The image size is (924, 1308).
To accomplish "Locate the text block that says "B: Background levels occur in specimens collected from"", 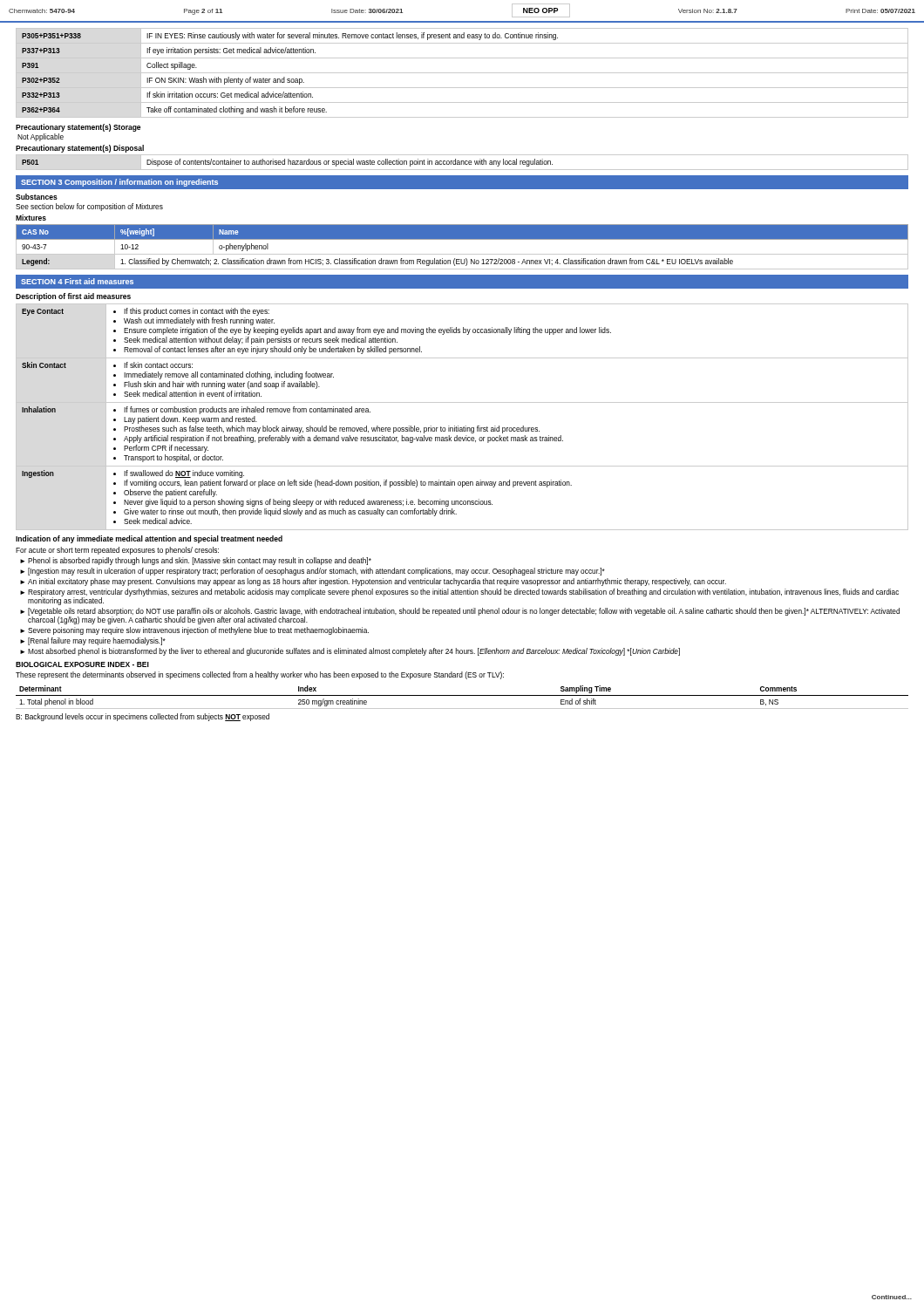I will [x=143, y=717].
